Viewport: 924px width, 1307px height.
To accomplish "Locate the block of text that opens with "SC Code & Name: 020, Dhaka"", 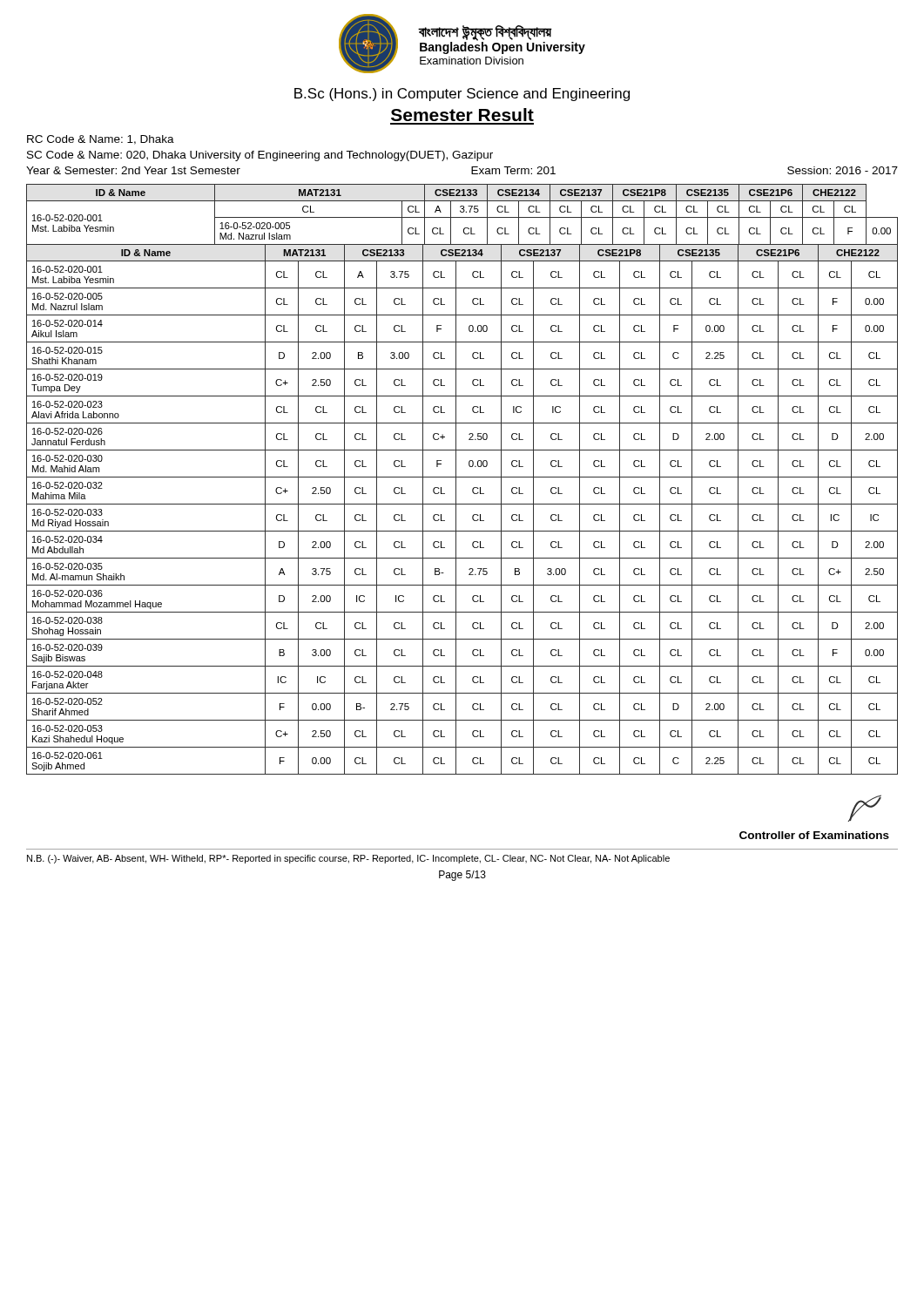I will (260, 155).
